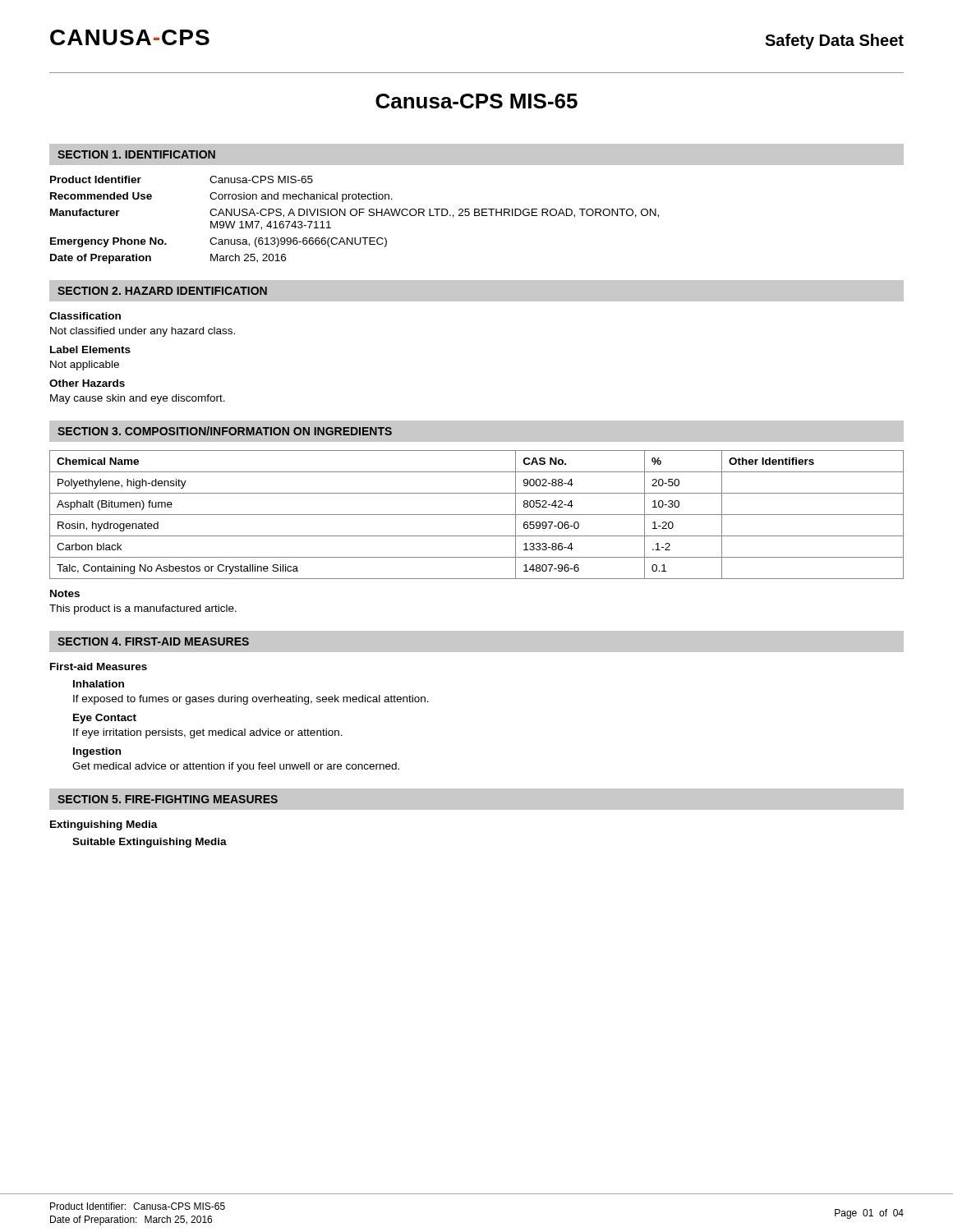953x1232 pixels.
Task: Find the passage starting "SECTION 3. COMPOSITION/INFORMATION ON INGREDIENTS"
Action: [x=225, y=431]
